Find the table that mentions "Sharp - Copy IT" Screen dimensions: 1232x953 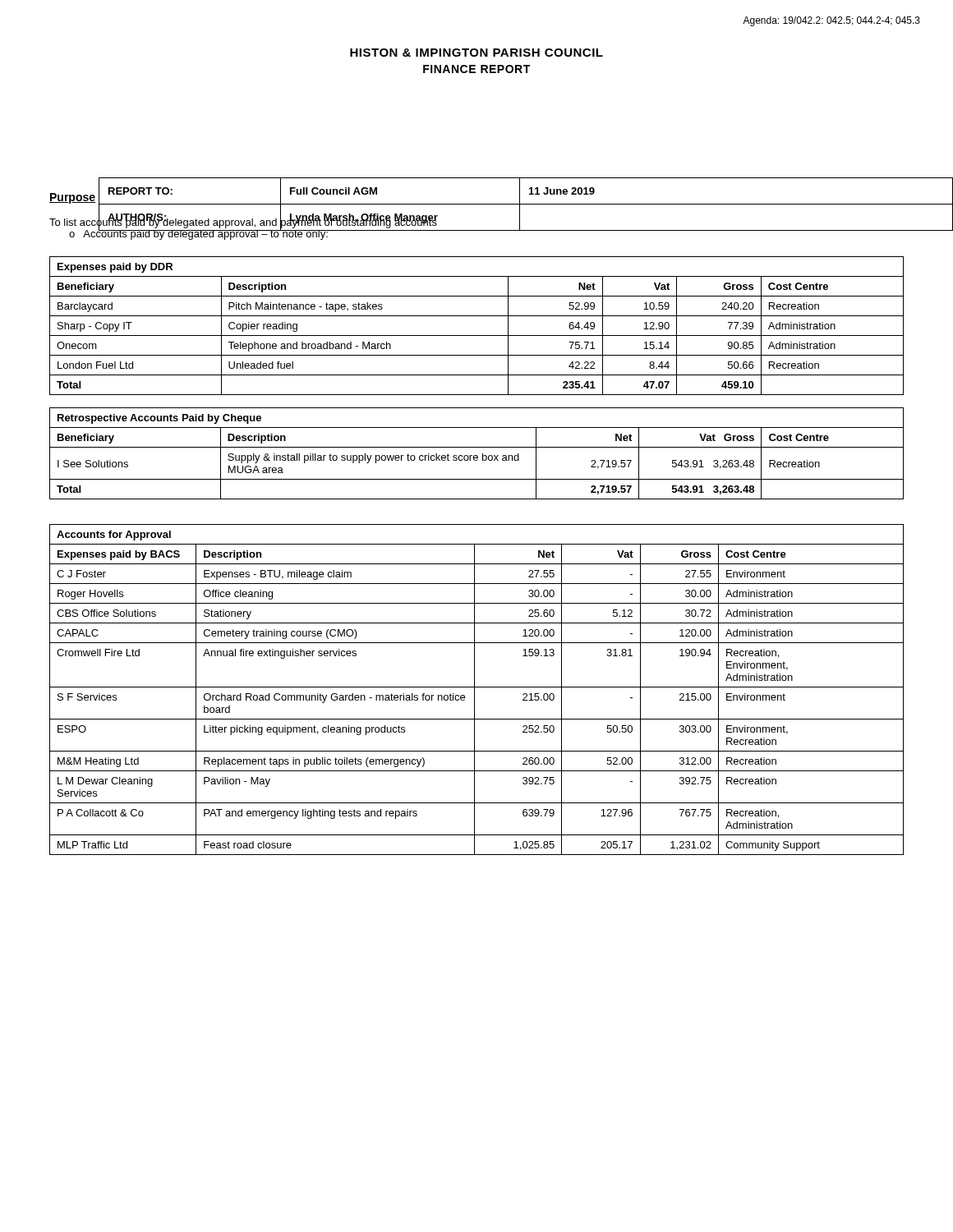(476, 326)
